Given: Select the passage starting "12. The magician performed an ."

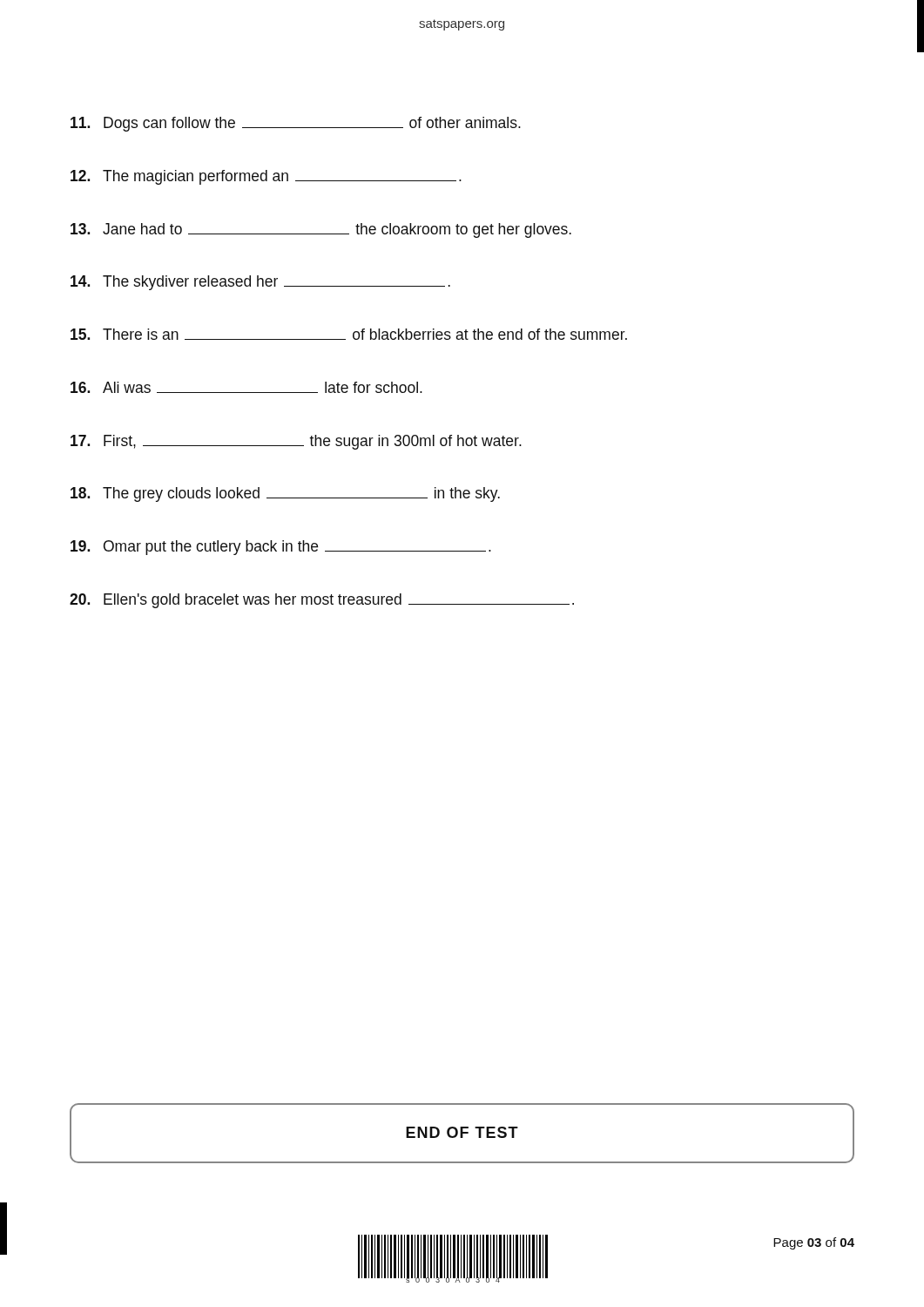Looking at the screenshot, I should click(462, 176).
